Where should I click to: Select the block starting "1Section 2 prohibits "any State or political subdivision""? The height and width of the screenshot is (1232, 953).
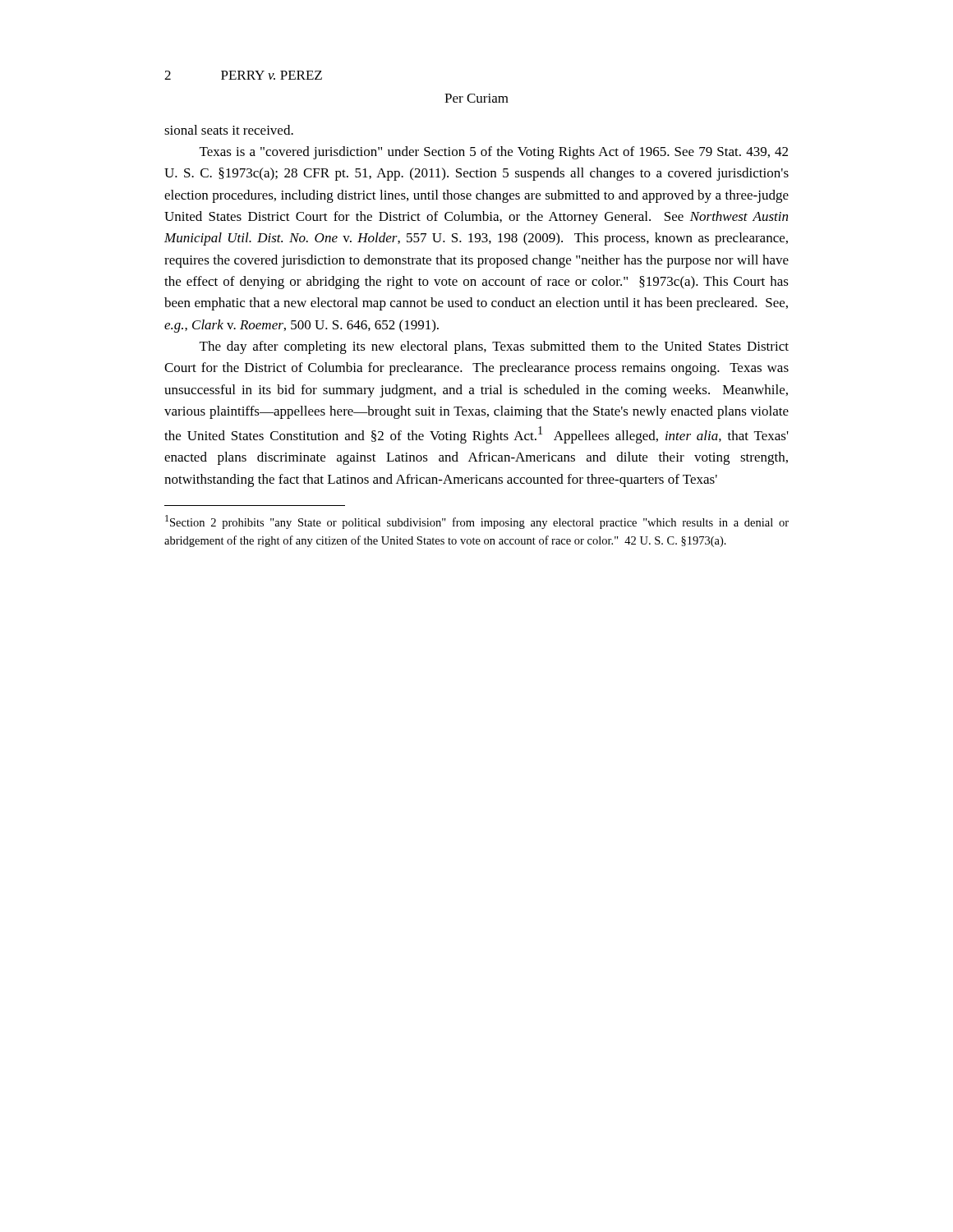(x=476, y=530)
